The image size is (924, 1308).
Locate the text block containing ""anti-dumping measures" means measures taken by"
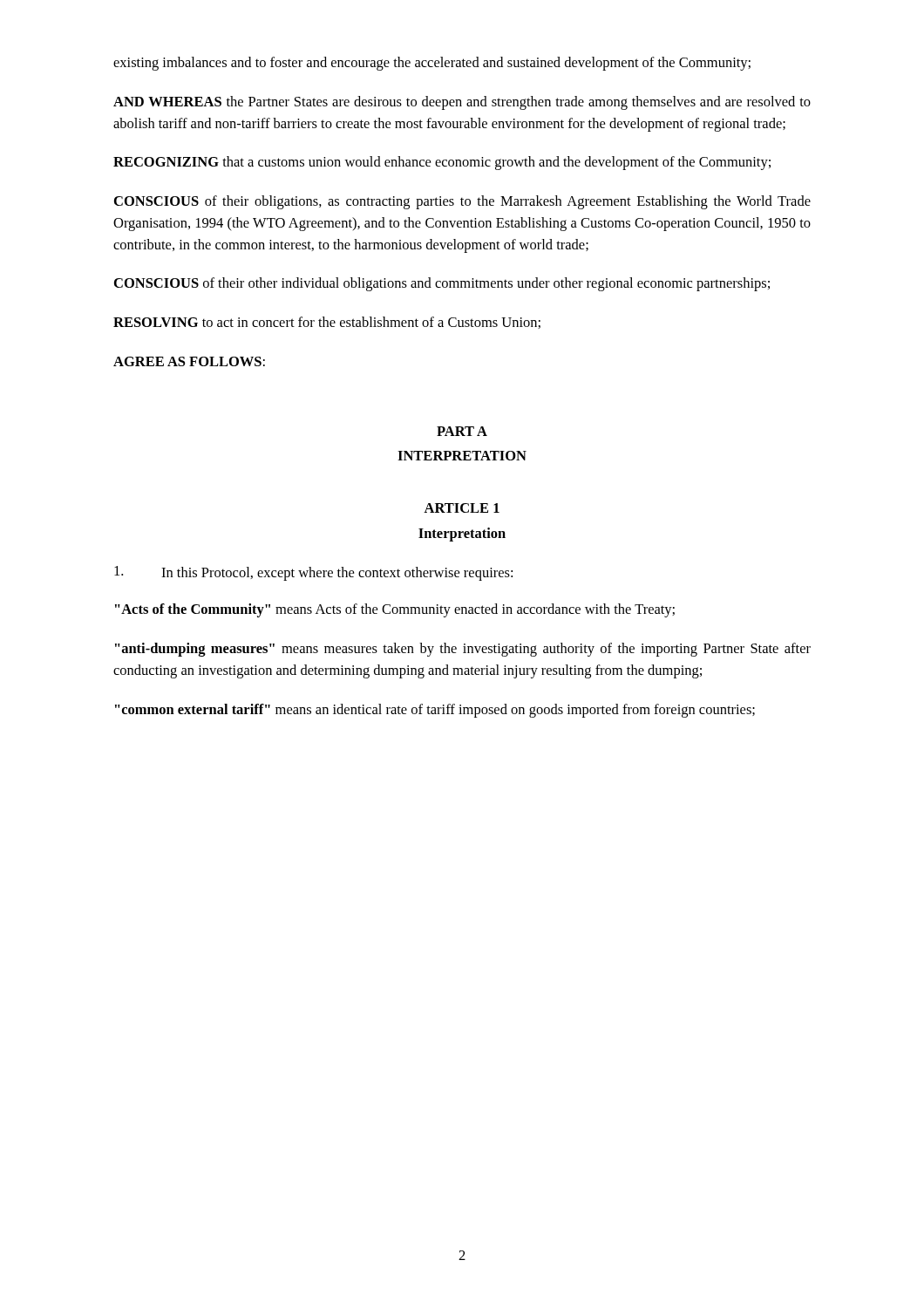(462, 659)
